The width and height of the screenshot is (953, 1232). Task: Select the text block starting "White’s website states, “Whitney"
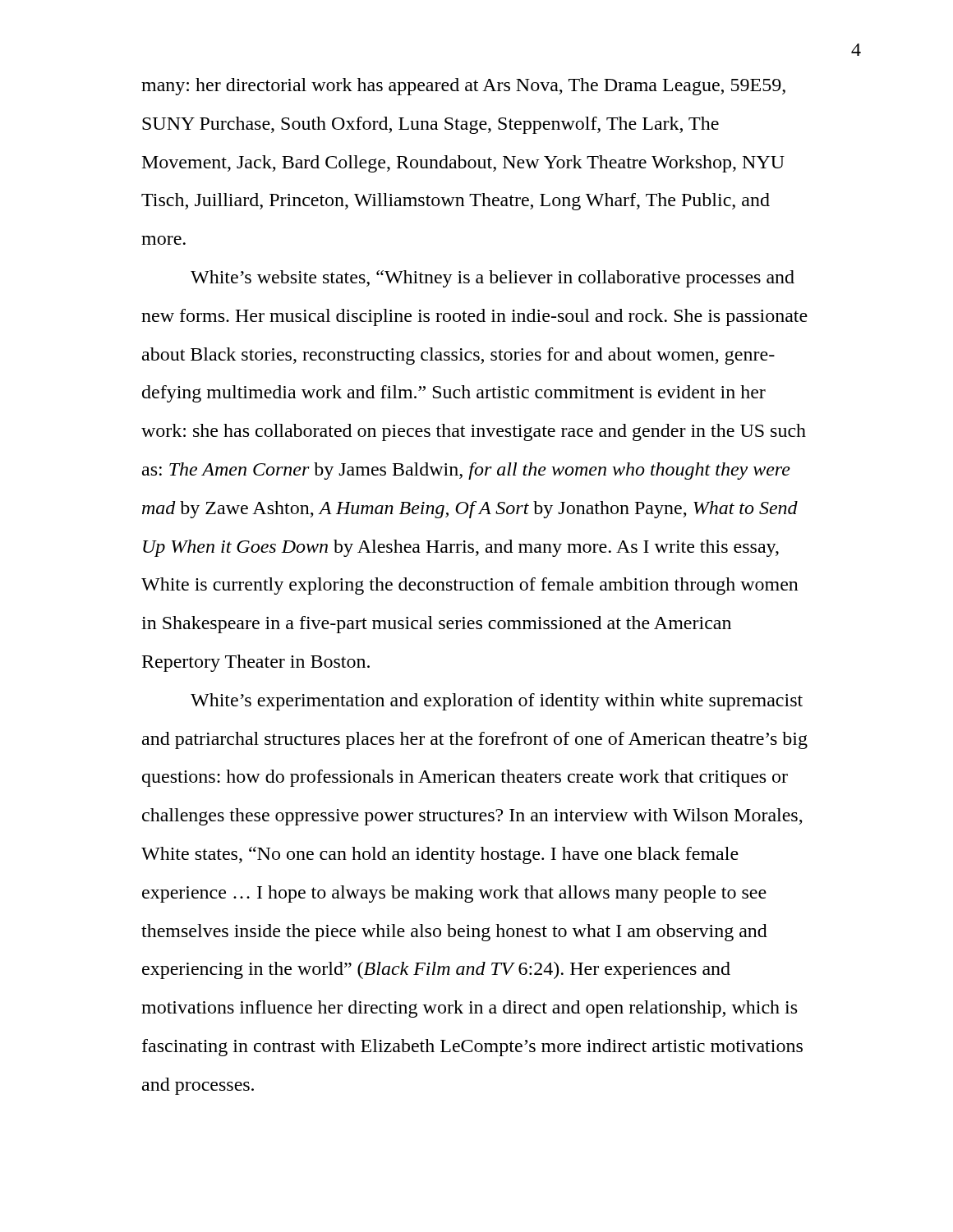pyautogui.click(x=475, y=469)
